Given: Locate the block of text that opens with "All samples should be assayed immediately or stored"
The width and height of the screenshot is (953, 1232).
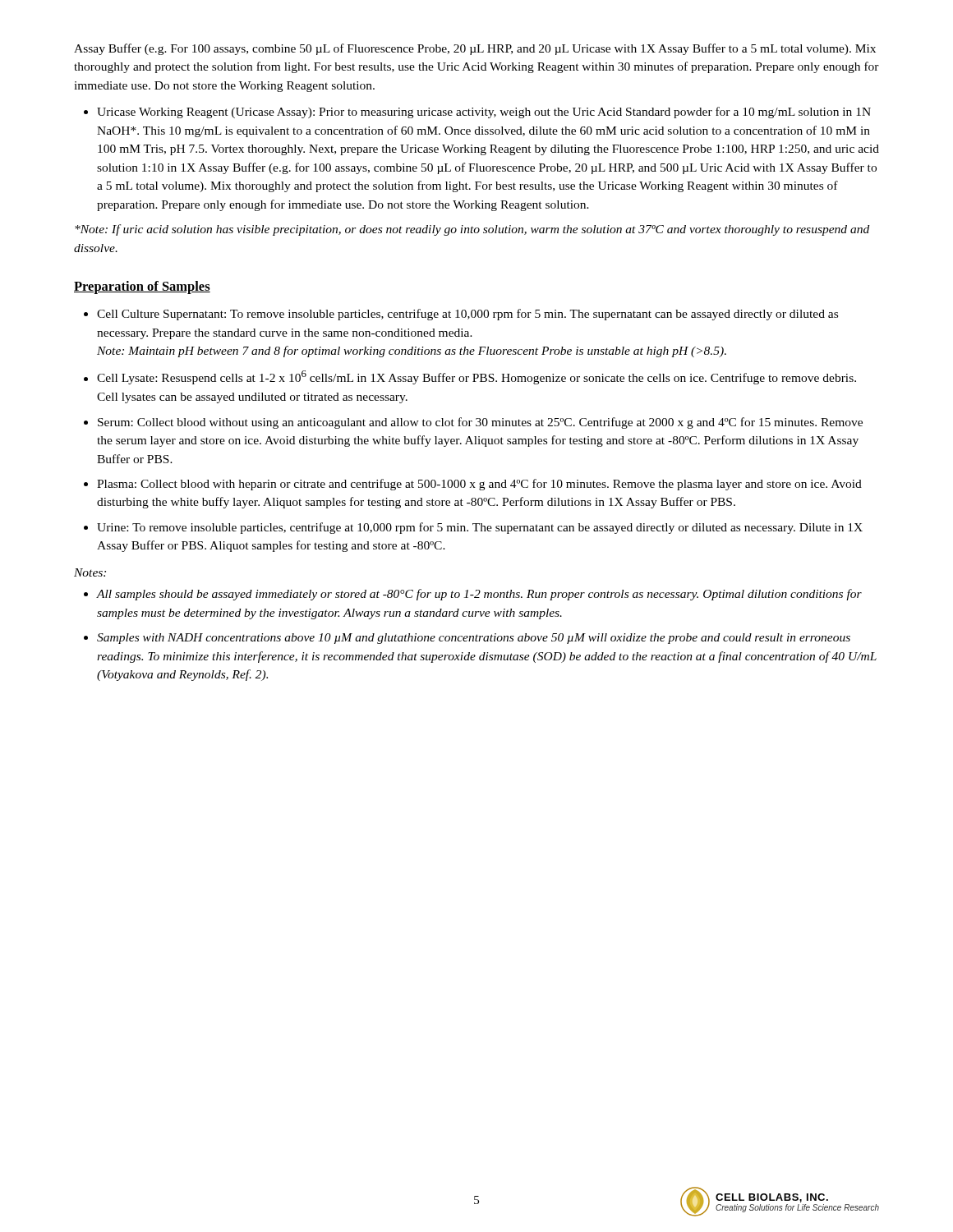Looking at the screenshot, I should click(488, 603).
